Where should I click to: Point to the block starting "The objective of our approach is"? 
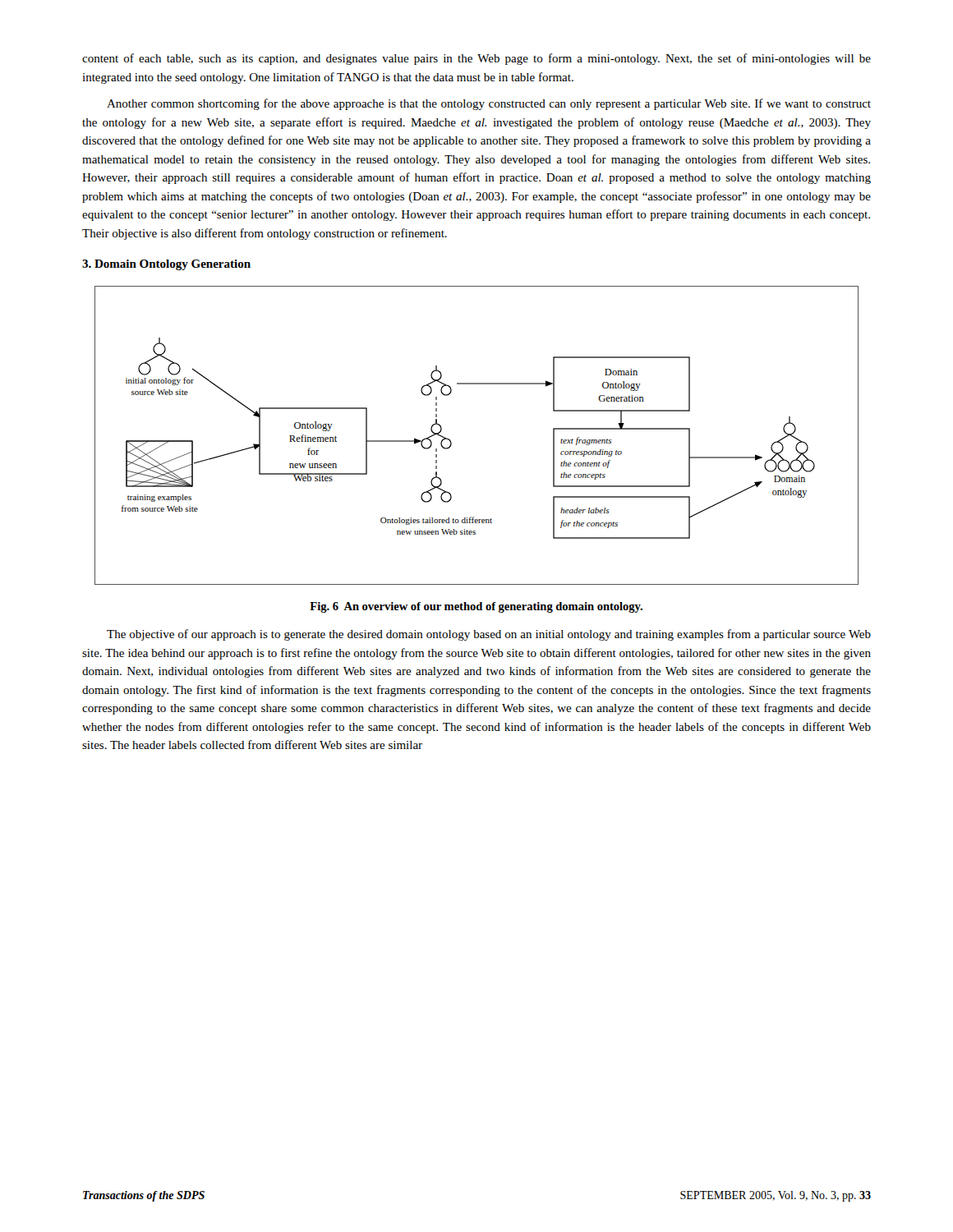(476, 690)
